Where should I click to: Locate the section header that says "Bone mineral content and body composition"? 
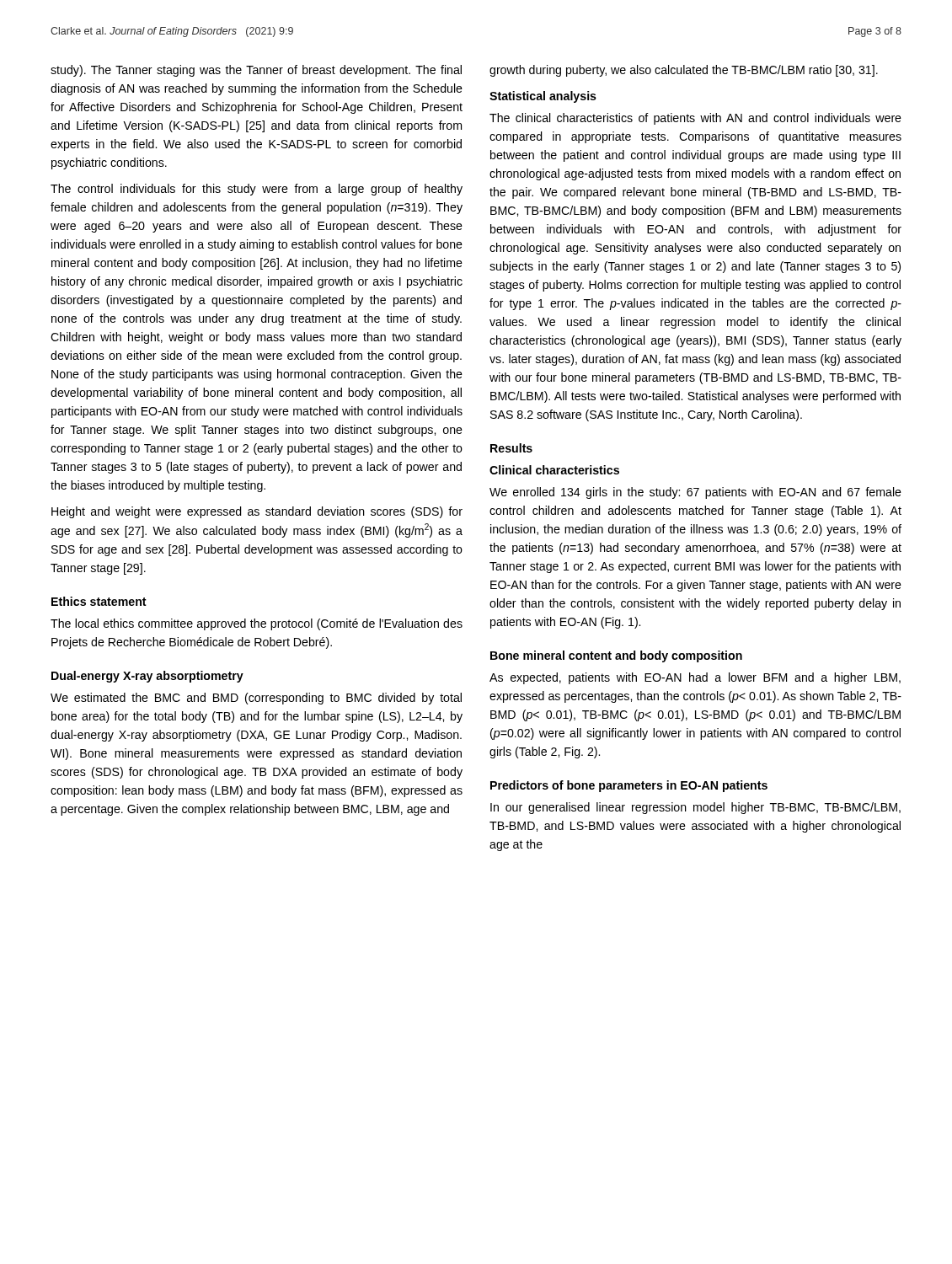pos(616,656)
